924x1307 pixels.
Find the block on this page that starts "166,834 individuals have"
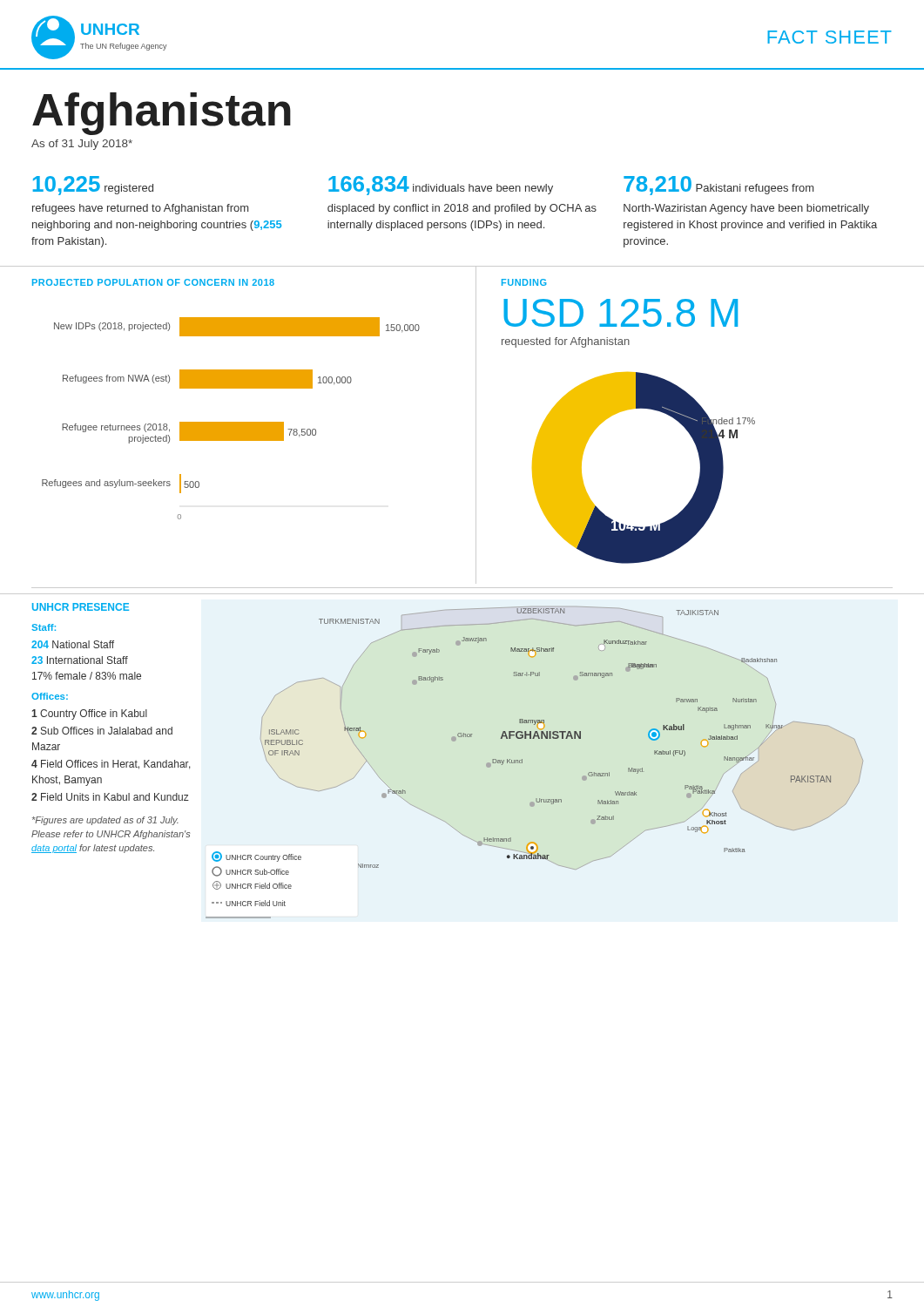[x=462, y=202]
